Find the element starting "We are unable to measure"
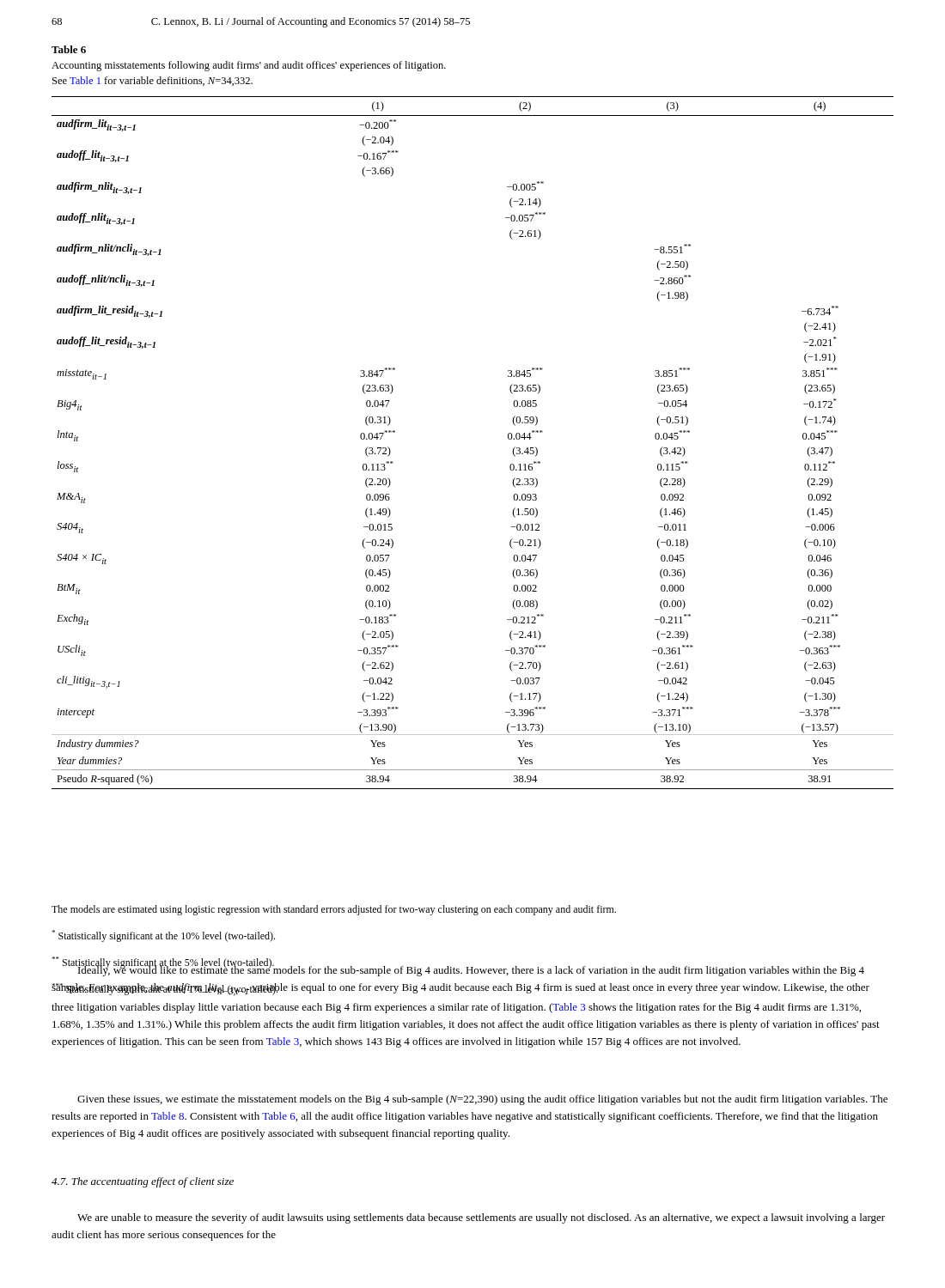The width and height of the screenshot is (945, 1288). (x=468, y=1226)
